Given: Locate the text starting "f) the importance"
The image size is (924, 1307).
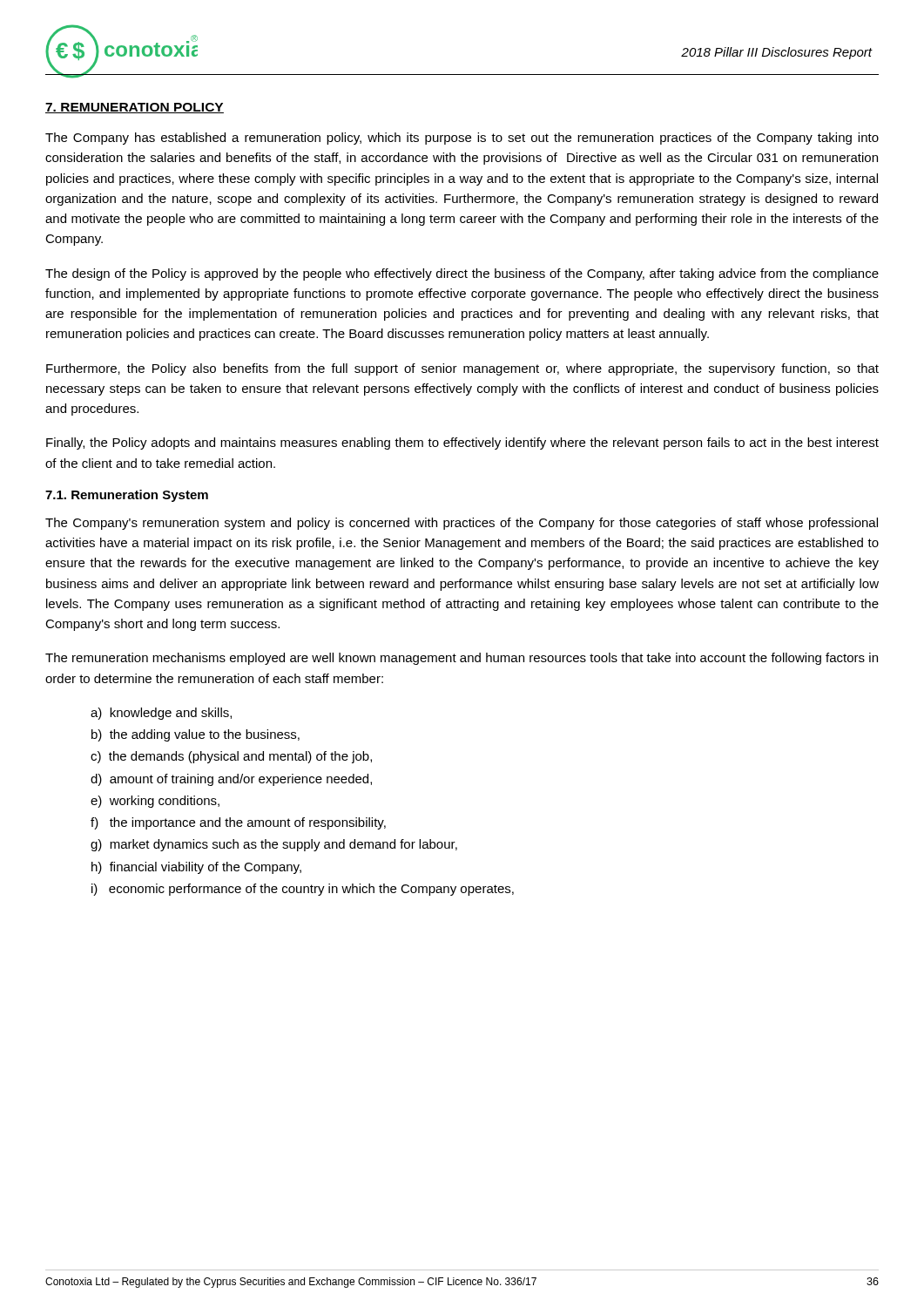Looking at the screenshot, I should [239, 822].
